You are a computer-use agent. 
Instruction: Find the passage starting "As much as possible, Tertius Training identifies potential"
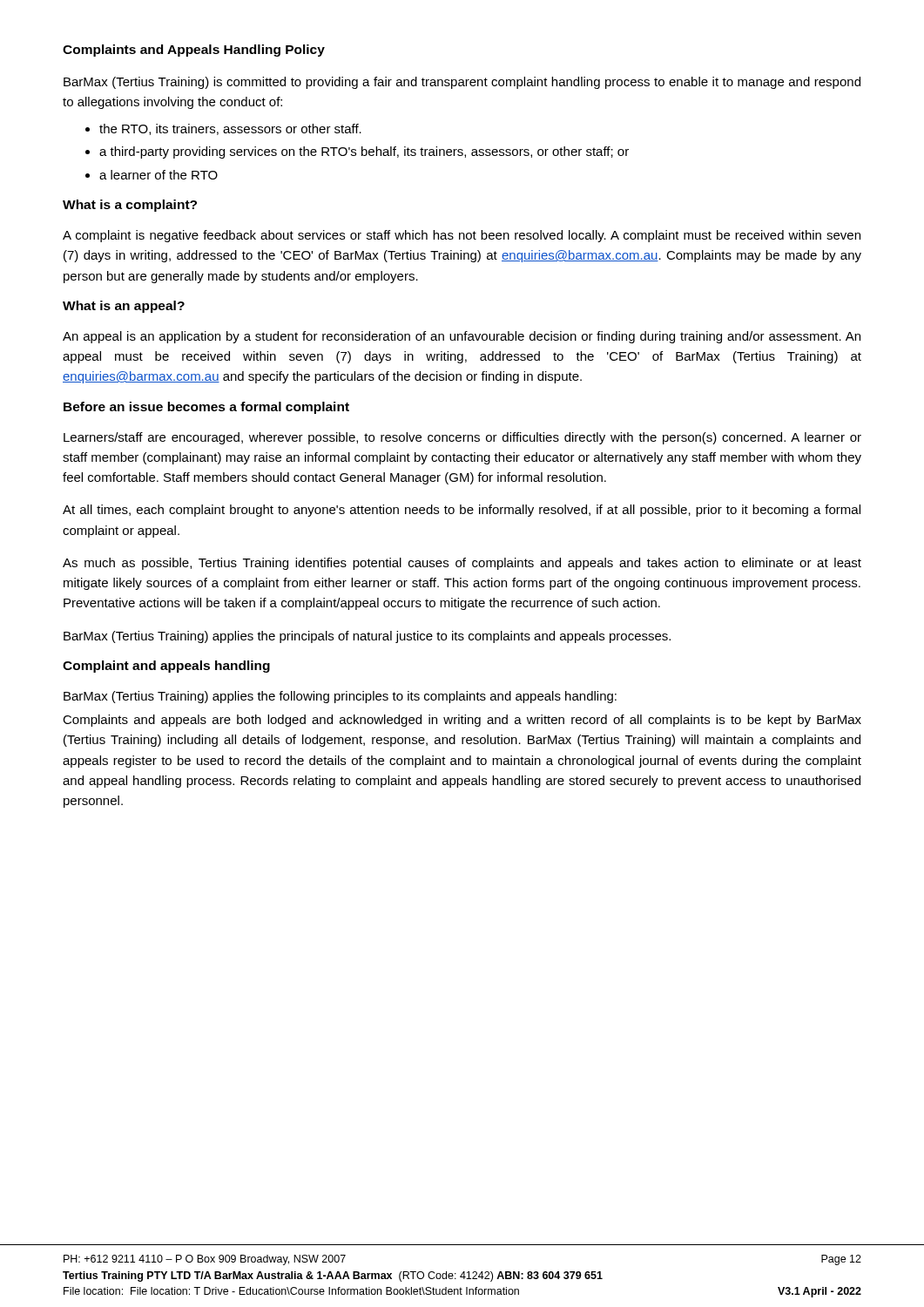pos(462,582)
